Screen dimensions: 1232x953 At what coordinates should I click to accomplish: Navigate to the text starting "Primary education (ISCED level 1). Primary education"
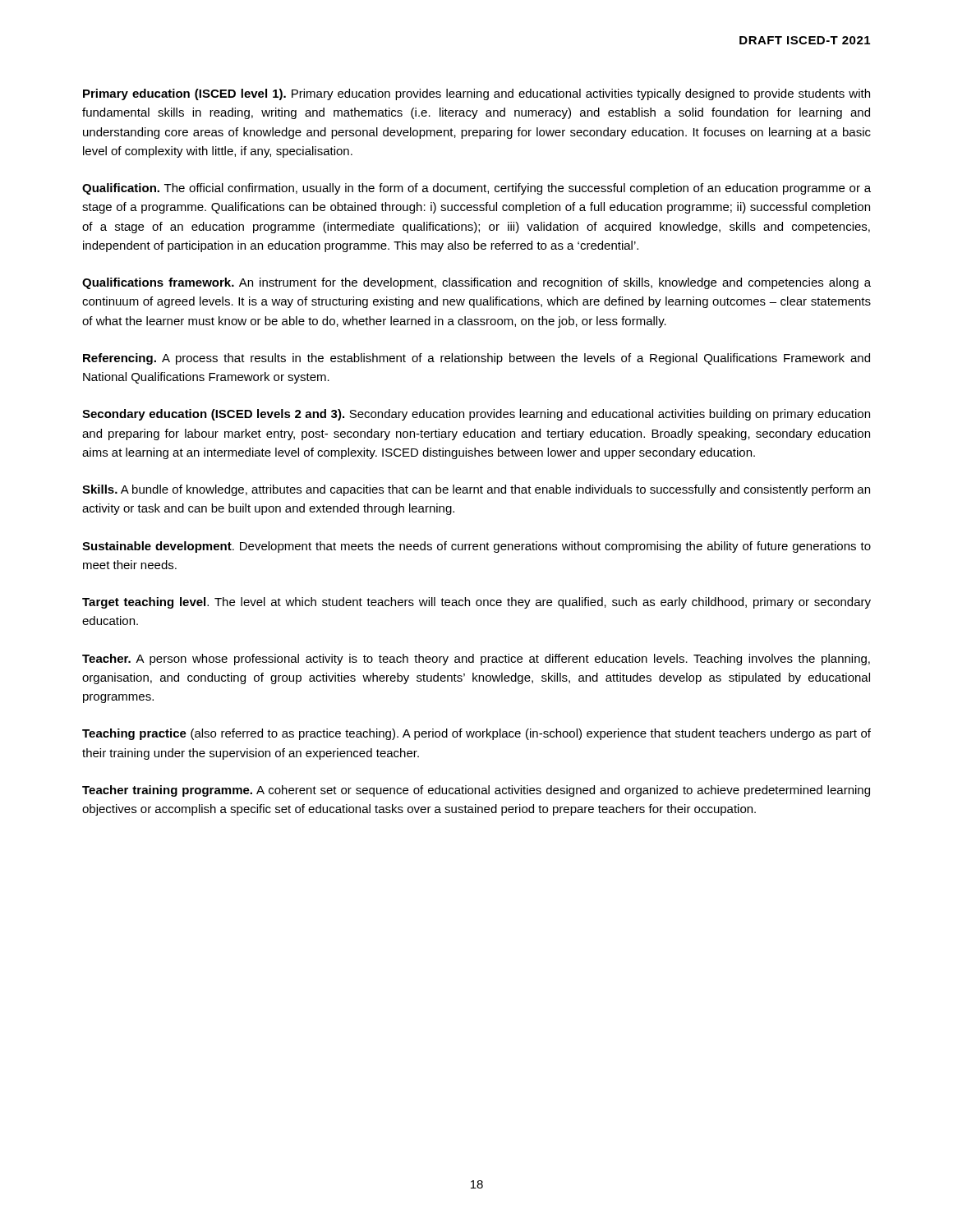pos(476,122)
